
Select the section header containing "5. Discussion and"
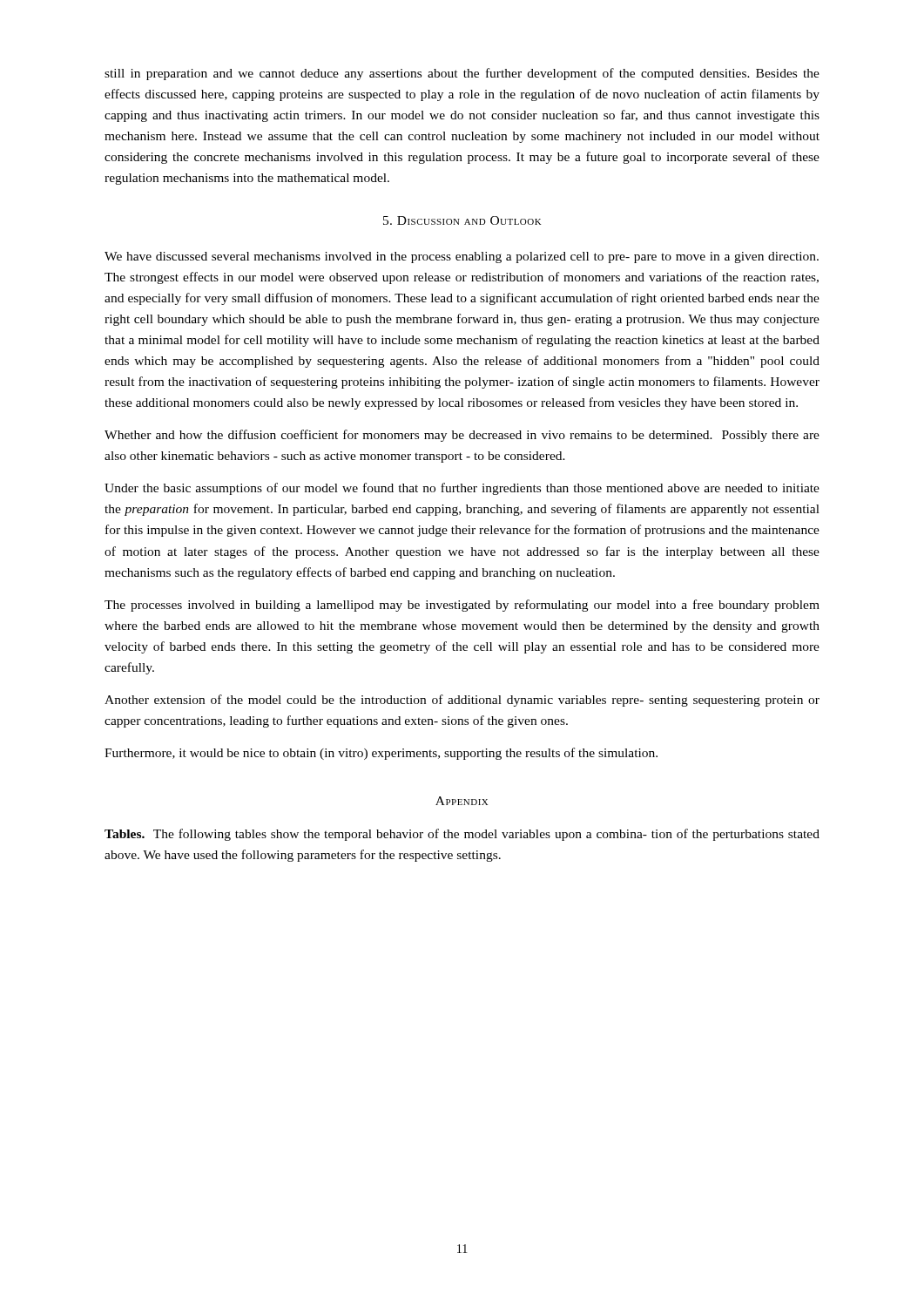tap(462, 220)
